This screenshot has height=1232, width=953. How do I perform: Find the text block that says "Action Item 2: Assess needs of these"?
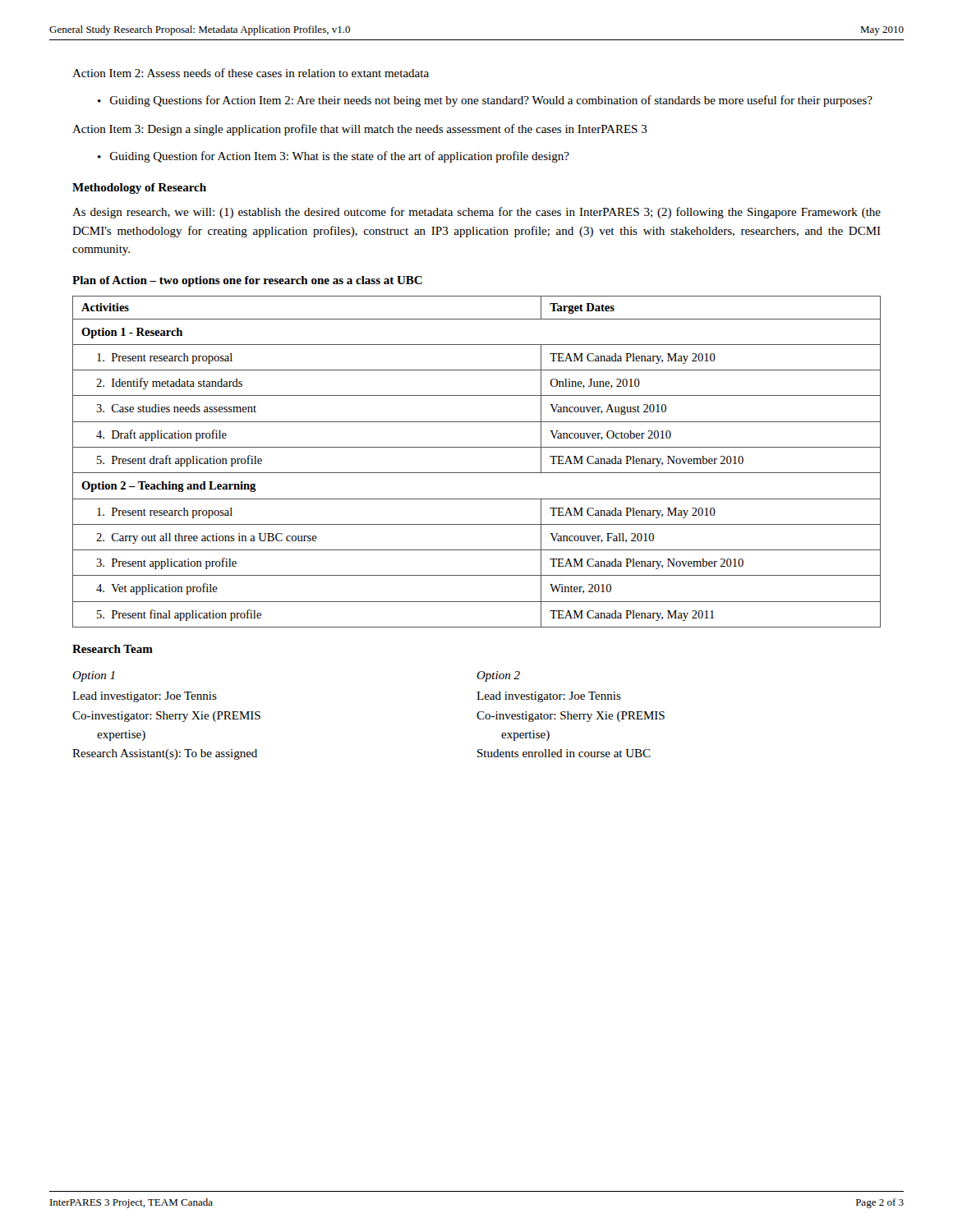click(251, 73)
